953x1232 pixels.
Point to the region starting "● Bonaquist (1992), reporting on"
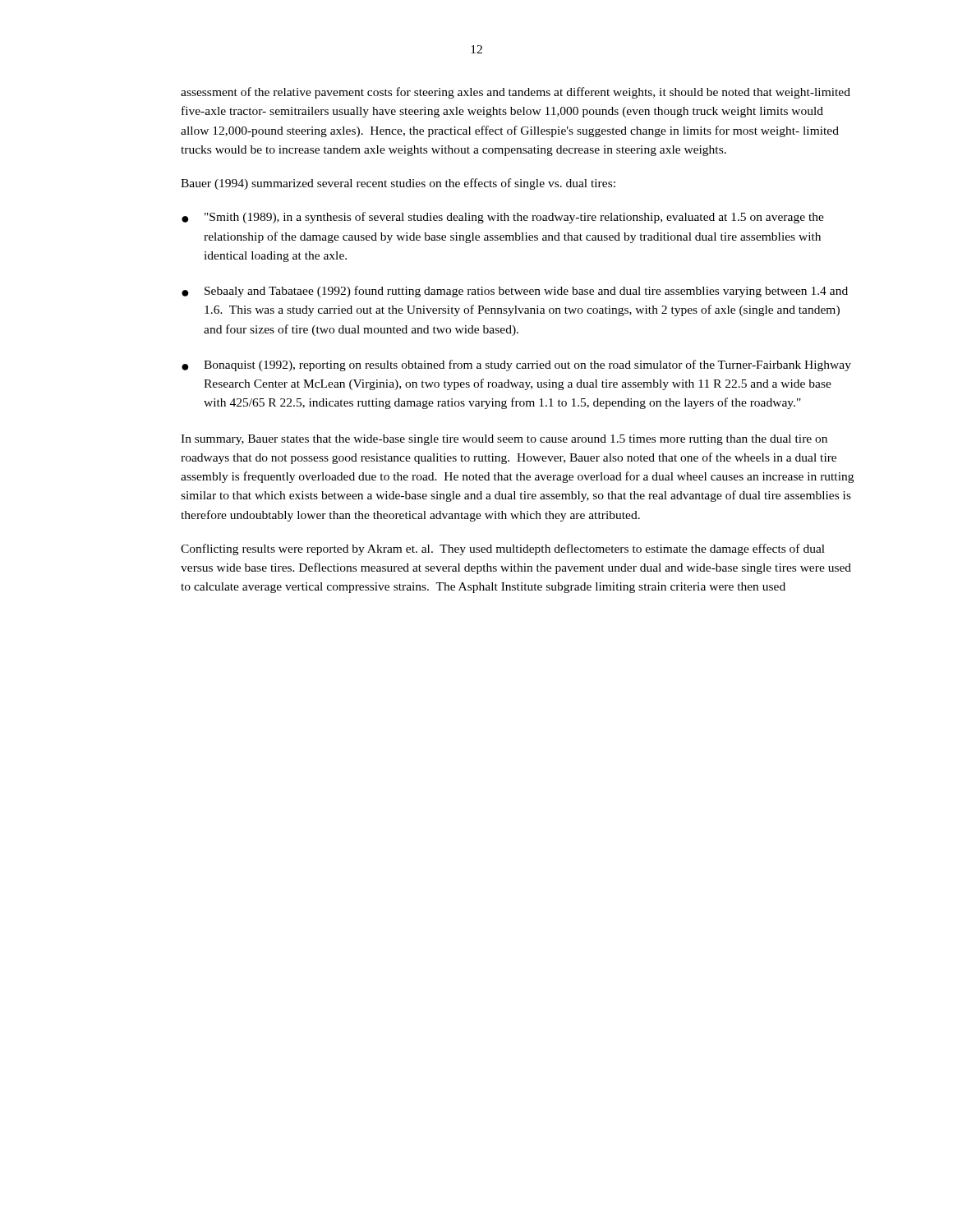[518, 383]
